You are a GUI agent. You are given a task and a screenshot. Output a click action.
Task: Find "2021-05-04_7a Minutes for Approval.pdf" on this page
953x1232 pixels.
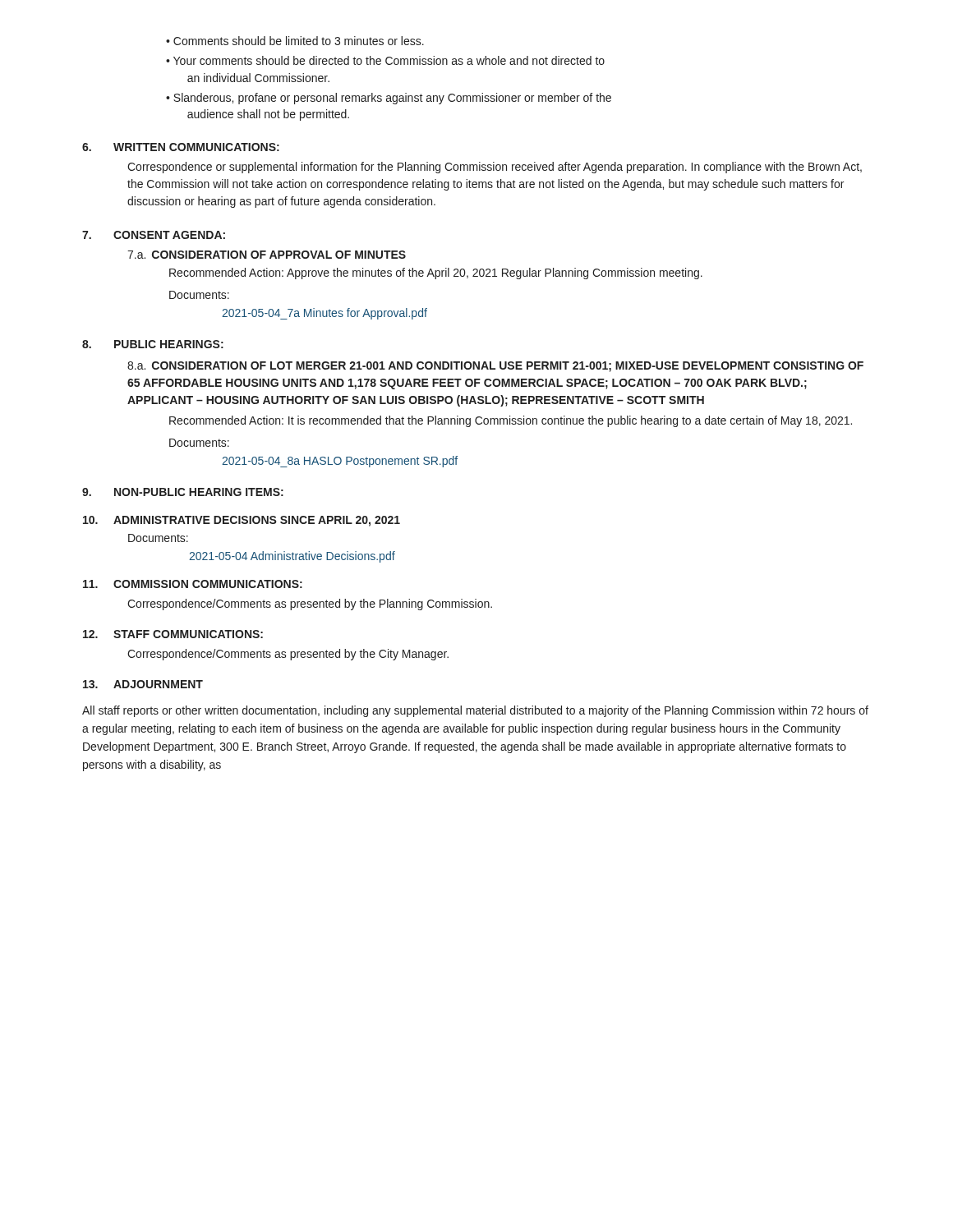pos(324,313)
